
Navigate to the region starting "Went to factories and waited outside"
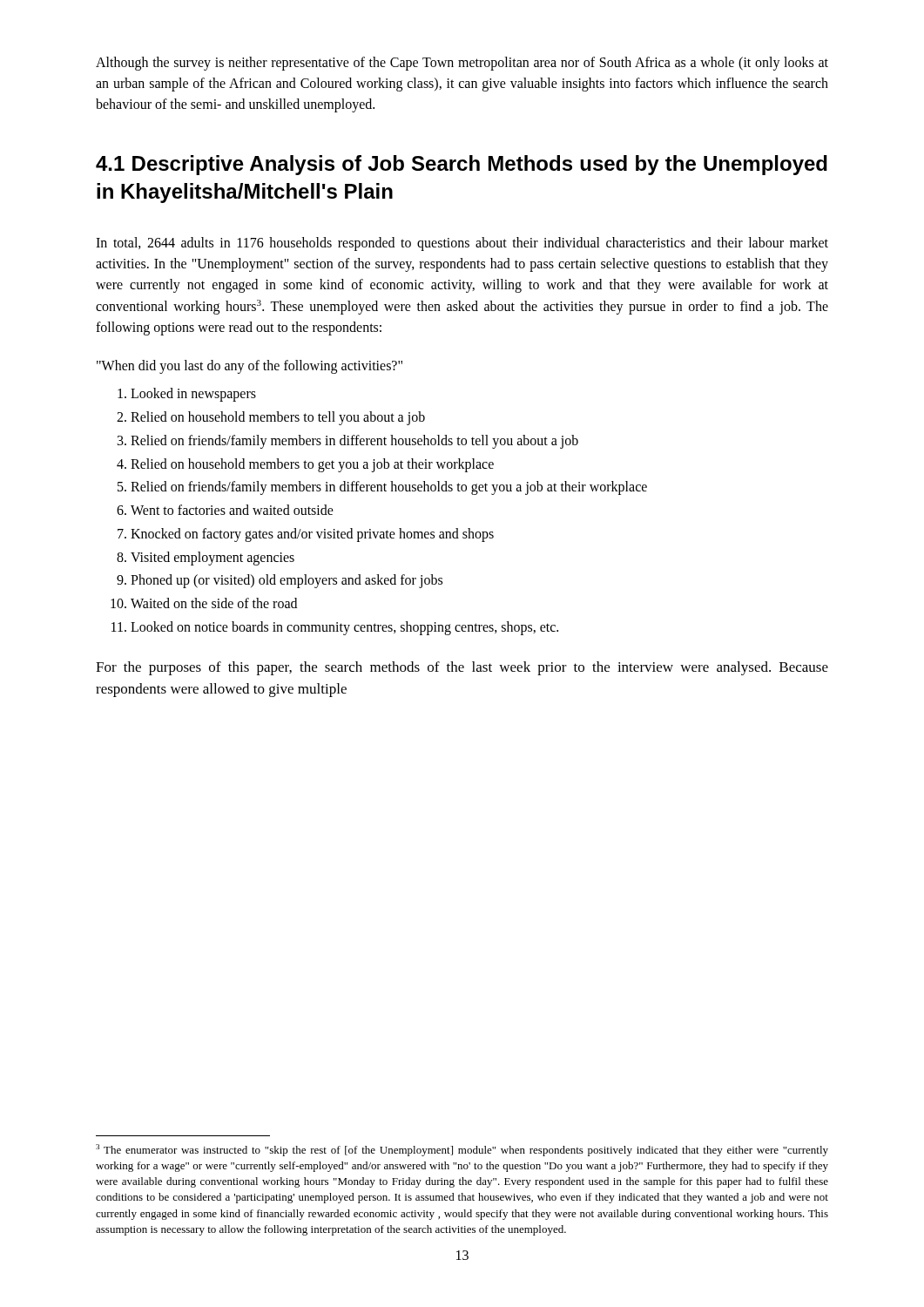[x=232, y=510]
